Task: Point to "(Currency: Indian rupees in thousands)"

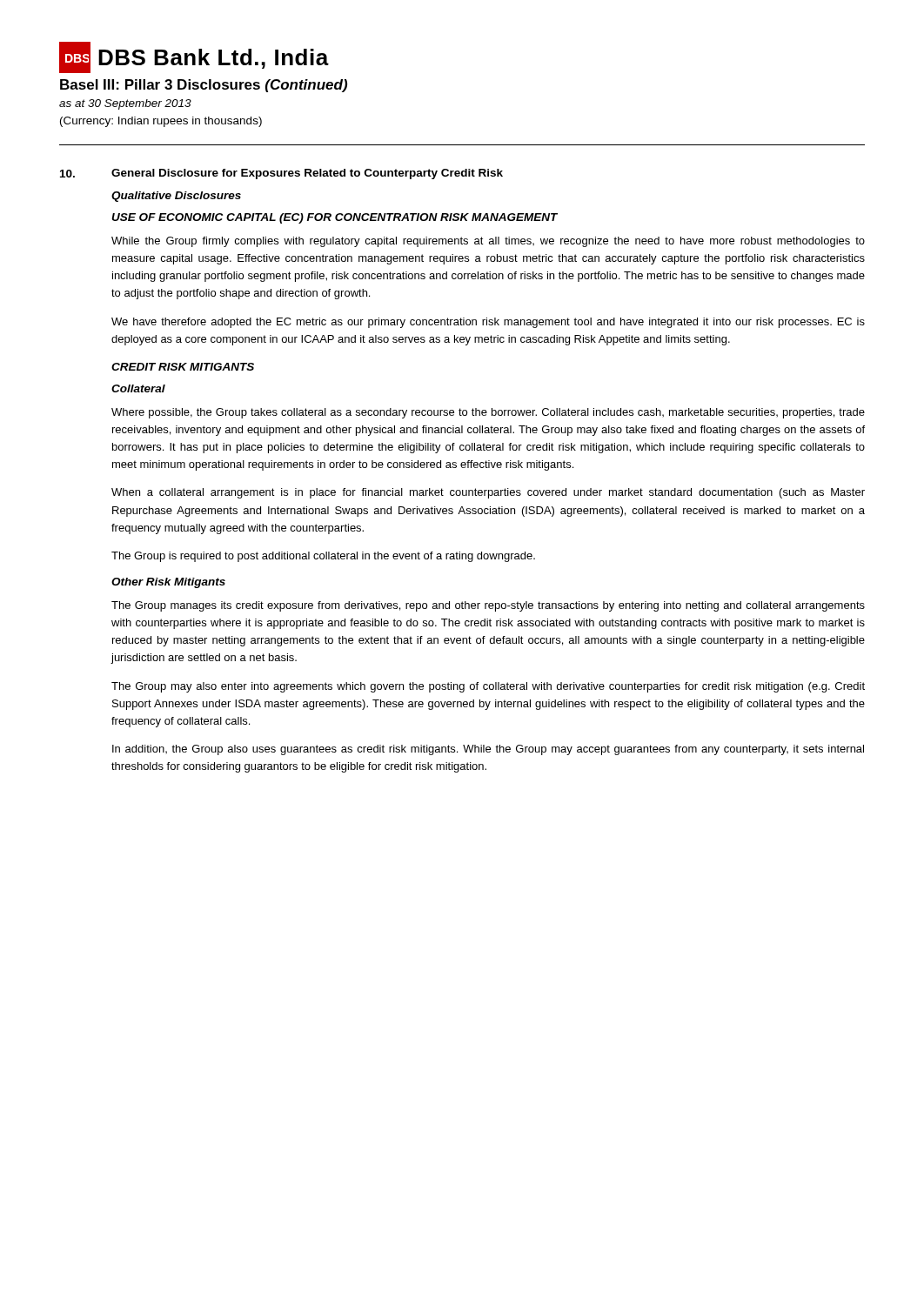Action: (x=161, y=120)
